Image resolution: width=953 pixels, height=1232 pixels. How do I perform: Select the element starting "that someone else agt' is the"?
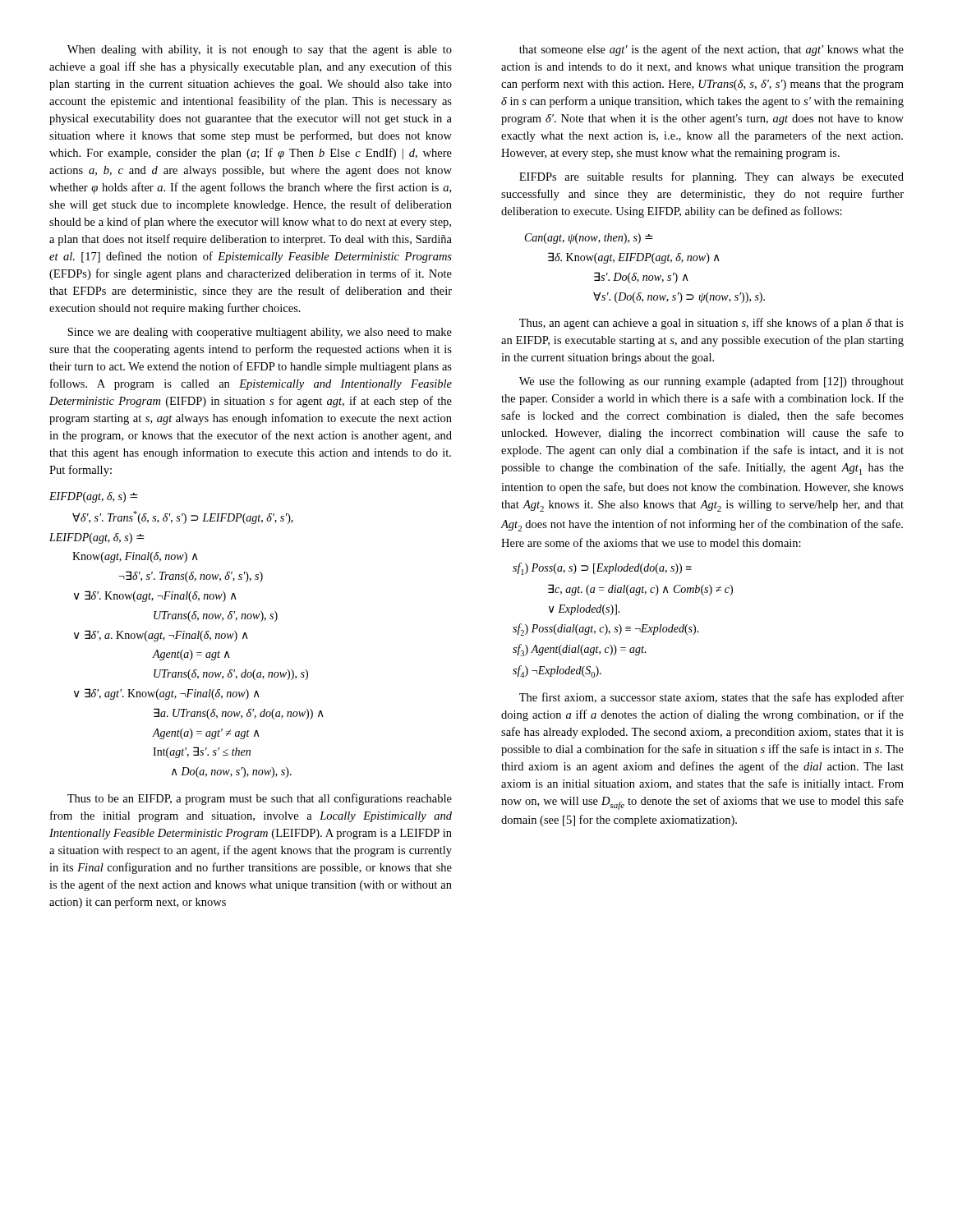[702, 101]
